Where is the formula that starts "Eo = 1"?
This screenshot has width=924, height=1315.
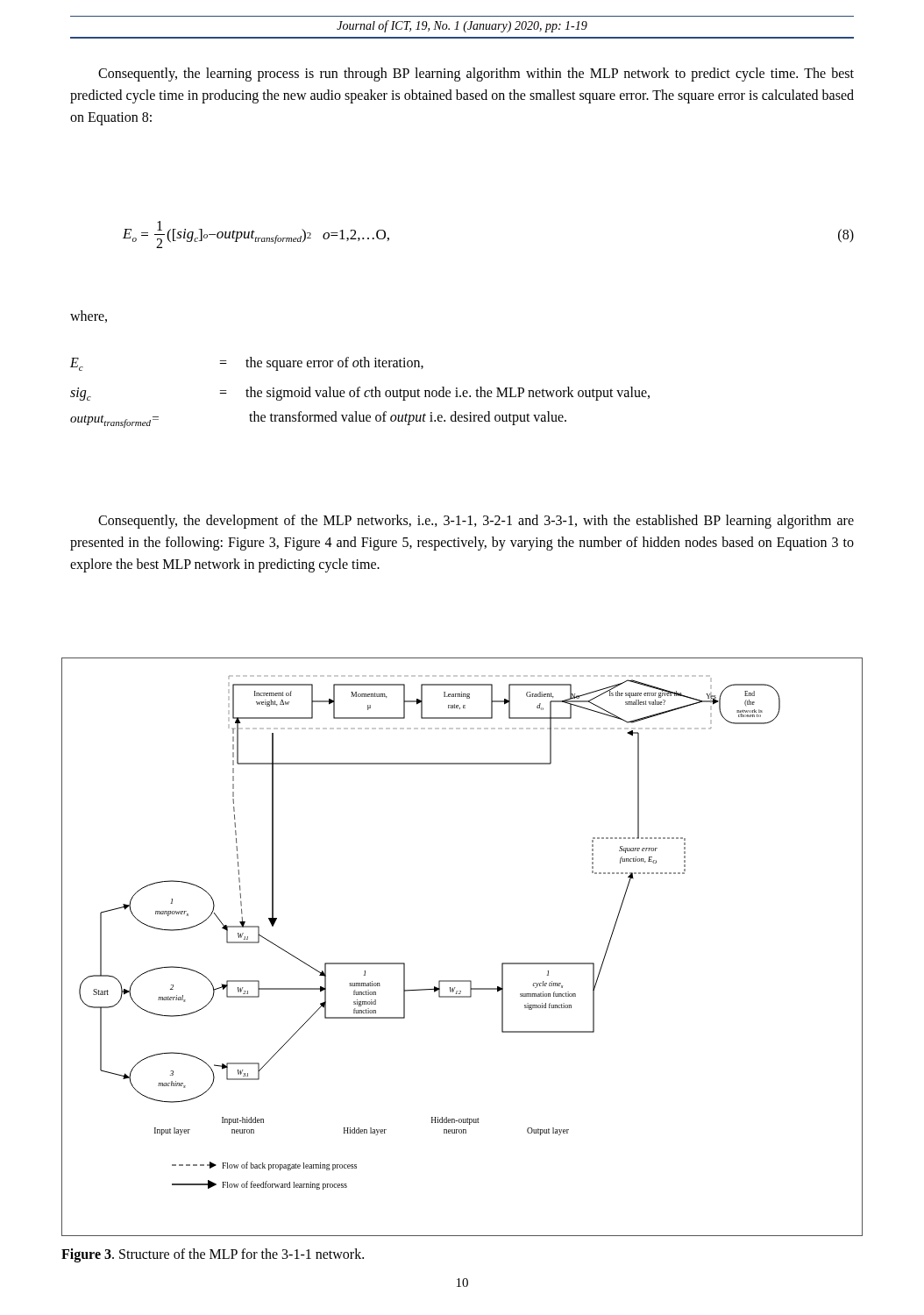click(265, 238)
